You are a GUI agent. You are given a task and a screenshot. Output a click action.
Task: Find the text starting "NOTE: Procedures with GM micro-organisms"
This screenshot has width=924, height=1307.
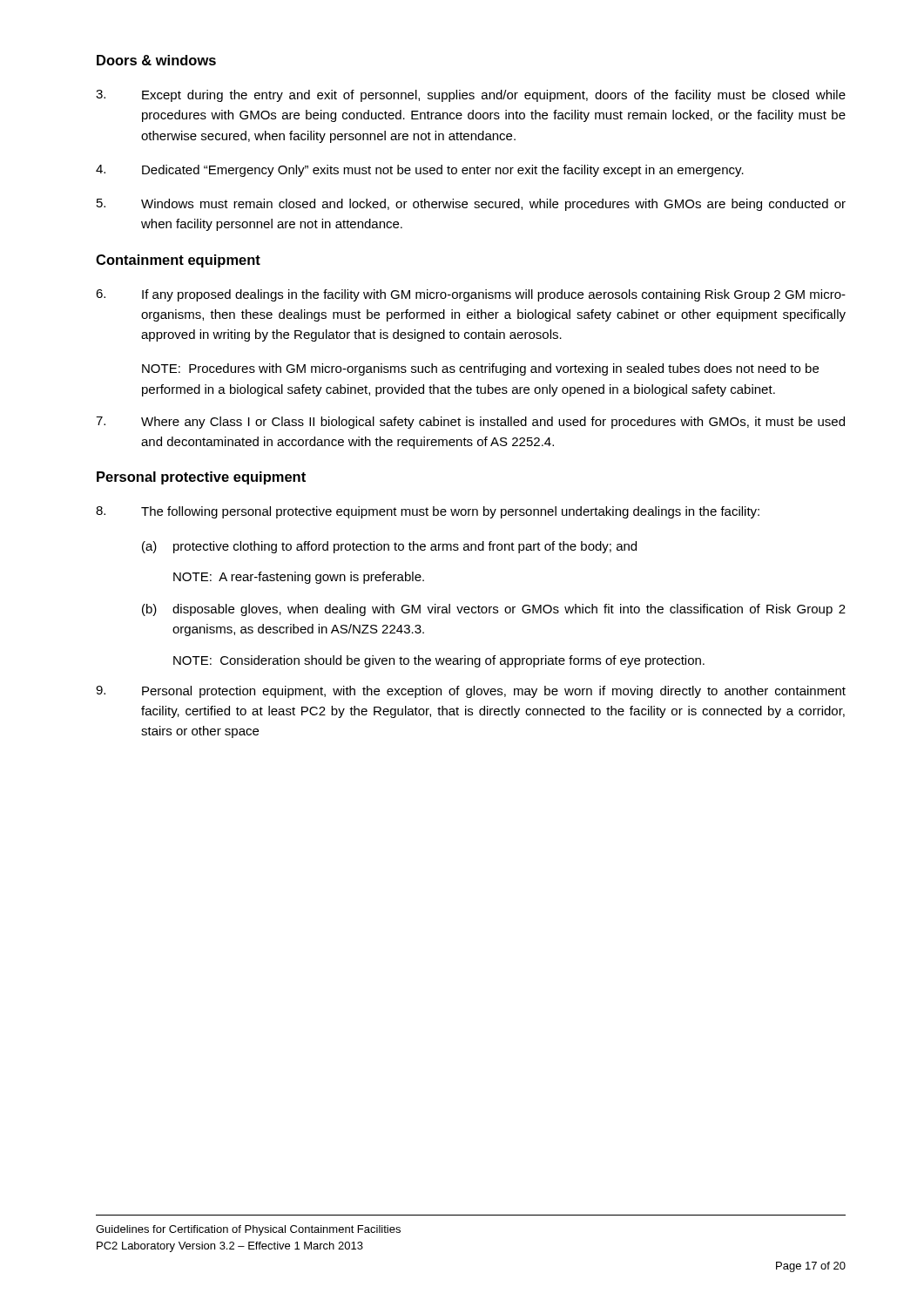click(x=480, y=379)
